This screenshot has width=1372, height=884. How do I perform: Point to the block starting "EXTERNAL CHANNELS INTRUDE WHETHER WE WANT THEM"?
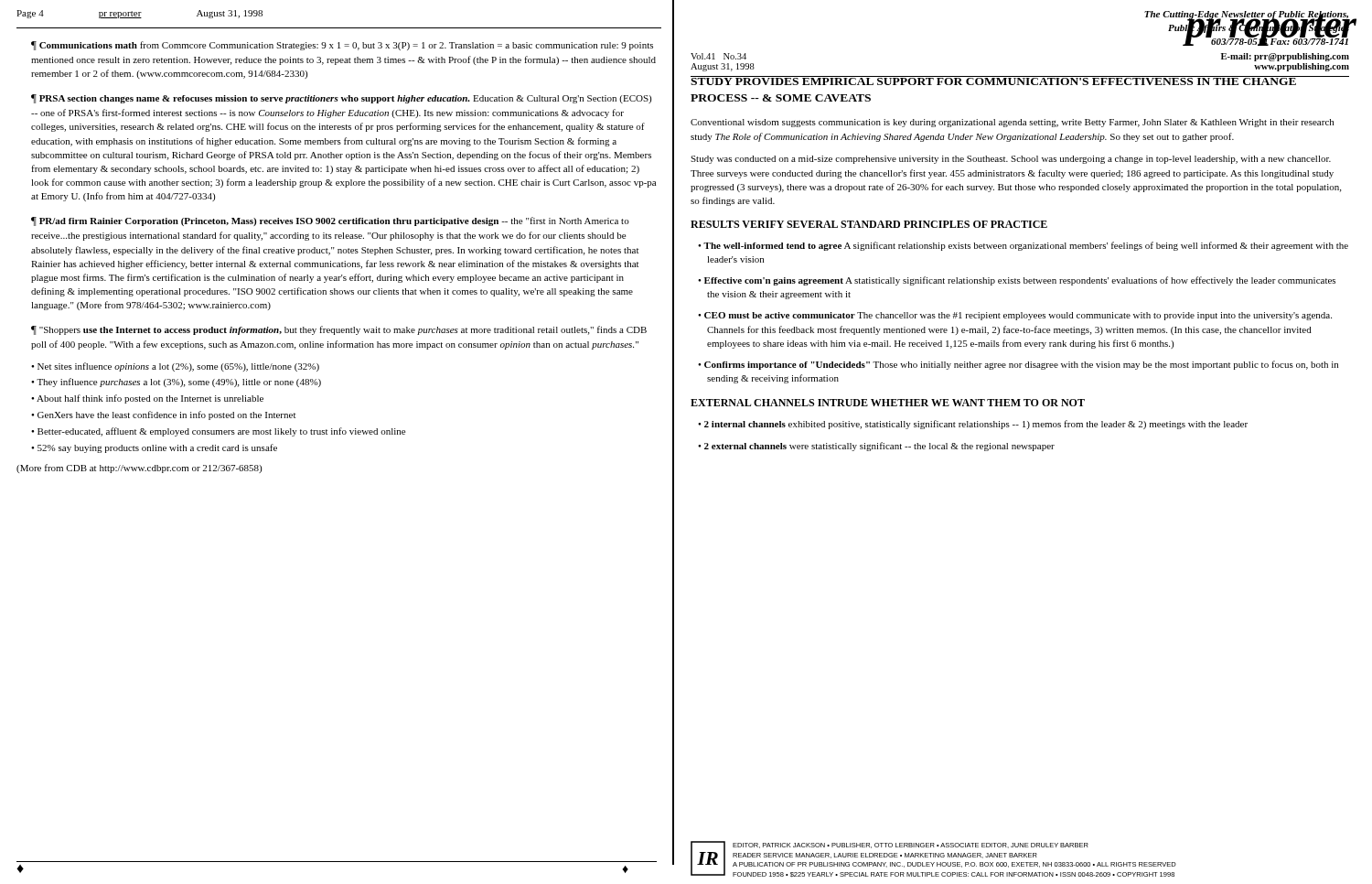(888, 403)
